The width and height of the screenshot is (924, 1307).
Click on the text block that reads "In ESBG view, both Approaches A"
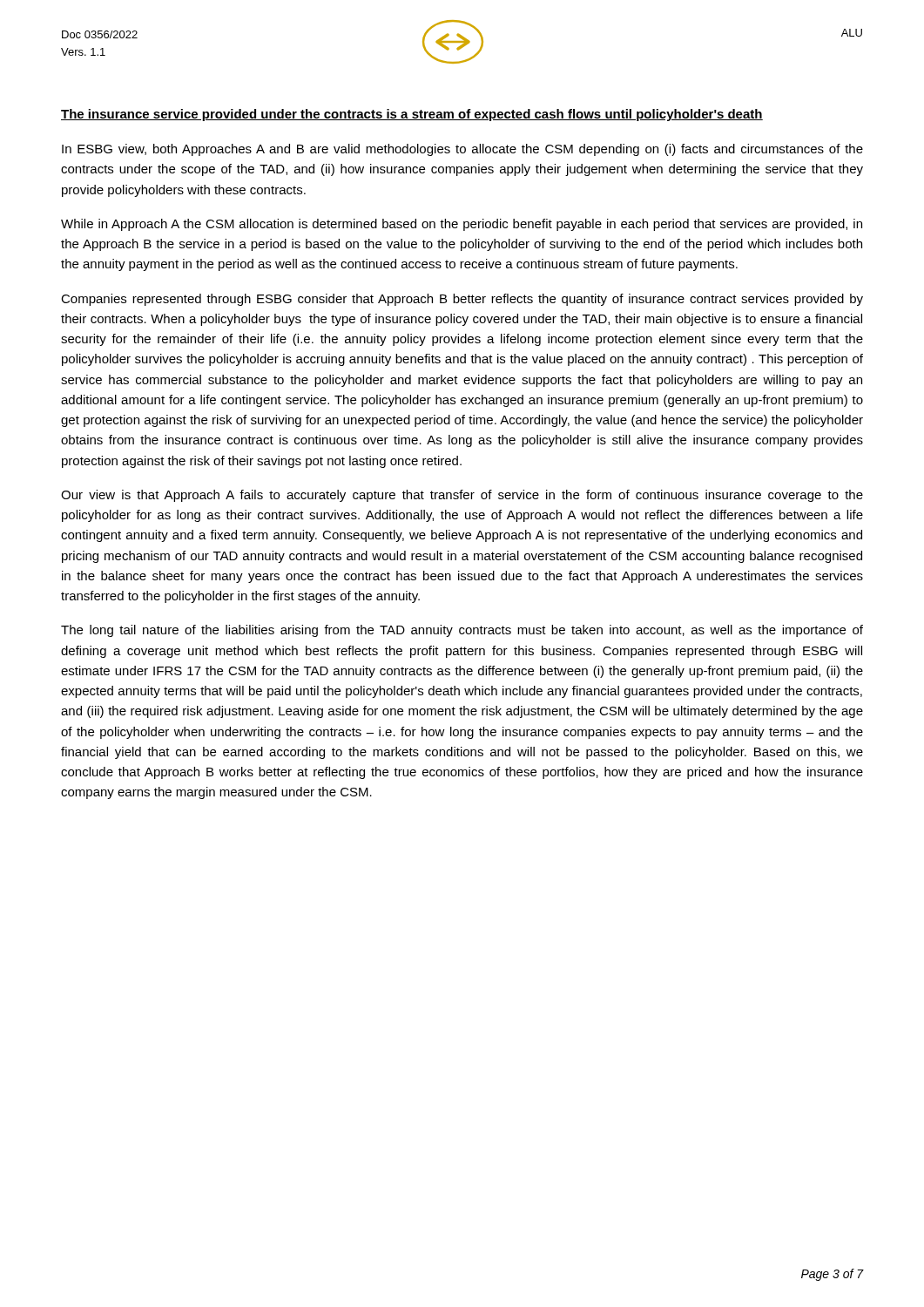click(462, 169)
